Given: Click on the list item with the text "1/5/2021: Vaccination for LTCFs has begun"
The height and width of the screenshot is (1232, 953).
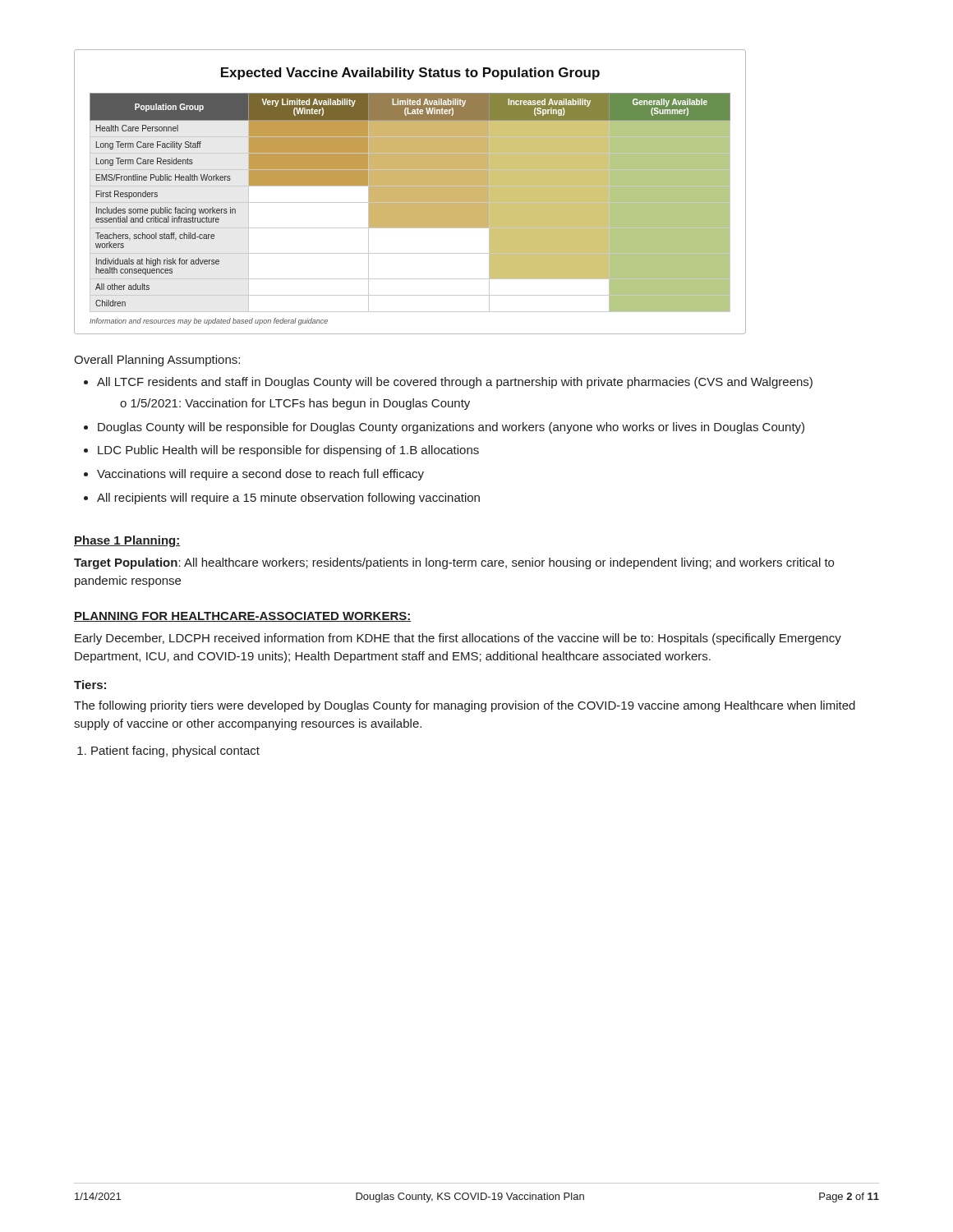Looking at the screenshot, I should click(295, 404).
